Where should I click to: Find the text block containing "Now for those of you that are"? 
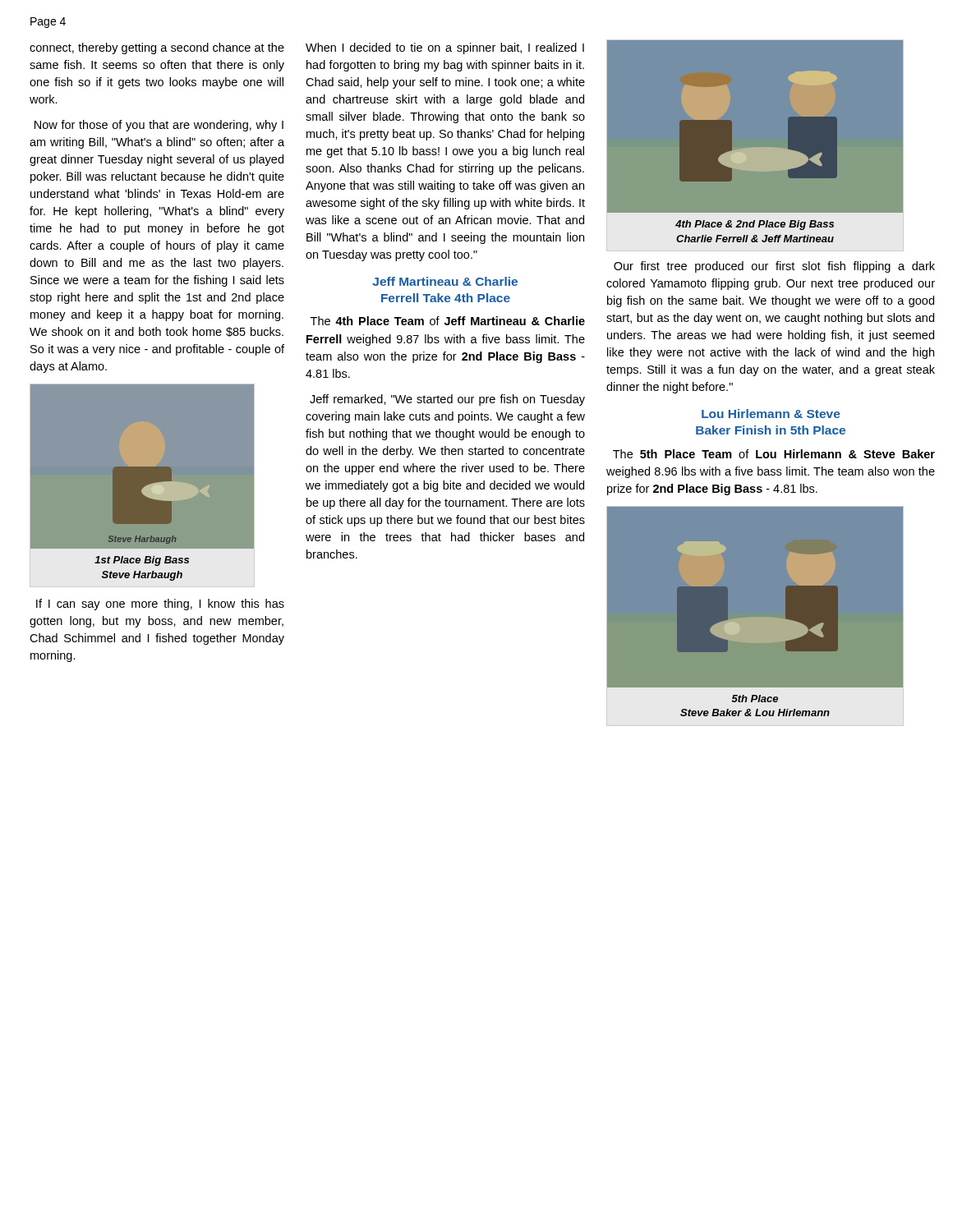point(157,246)
